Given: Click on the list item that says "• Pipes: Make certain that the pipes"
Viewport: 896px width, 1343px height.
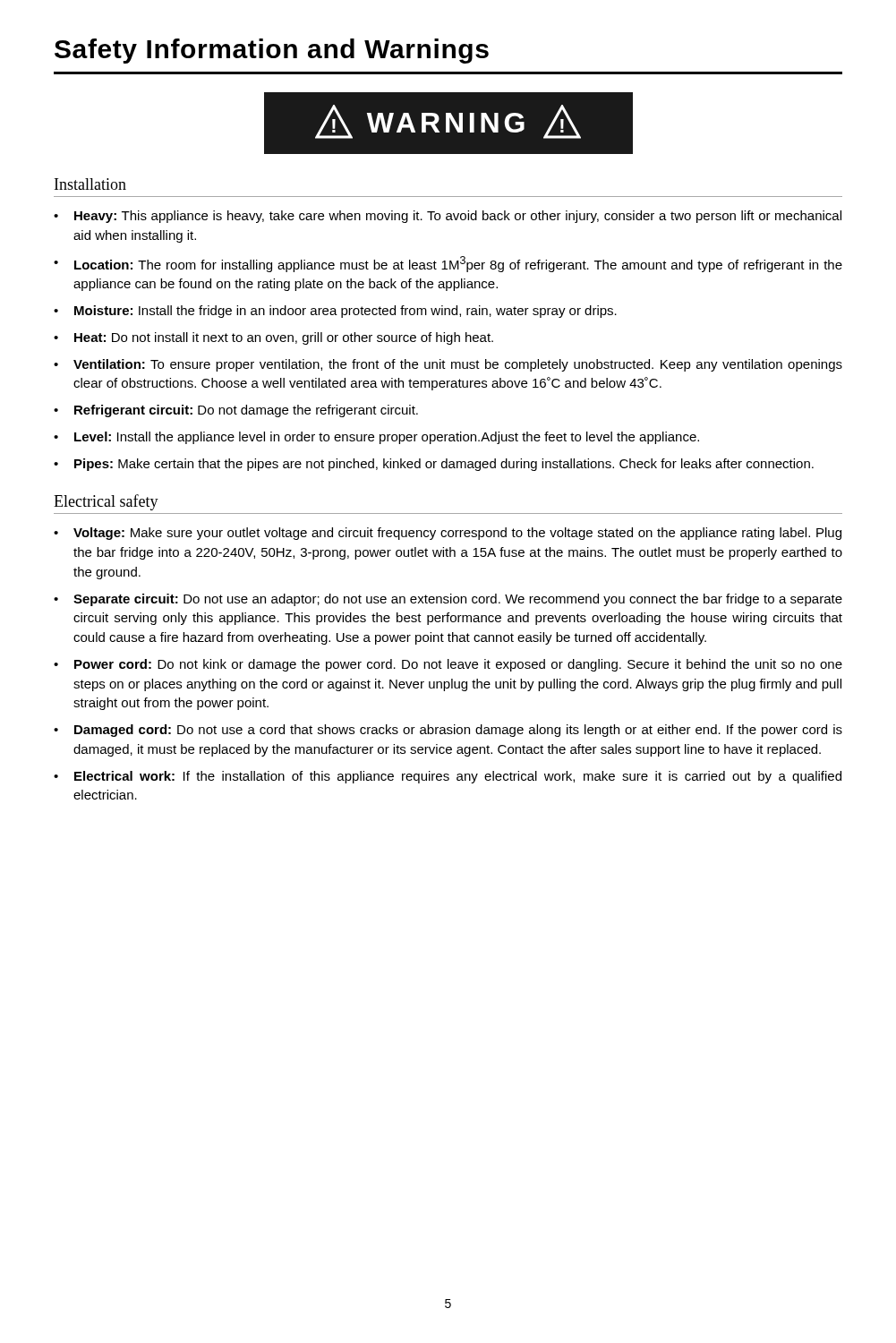Looking at the screenshot, I should [x=448, y=463].
